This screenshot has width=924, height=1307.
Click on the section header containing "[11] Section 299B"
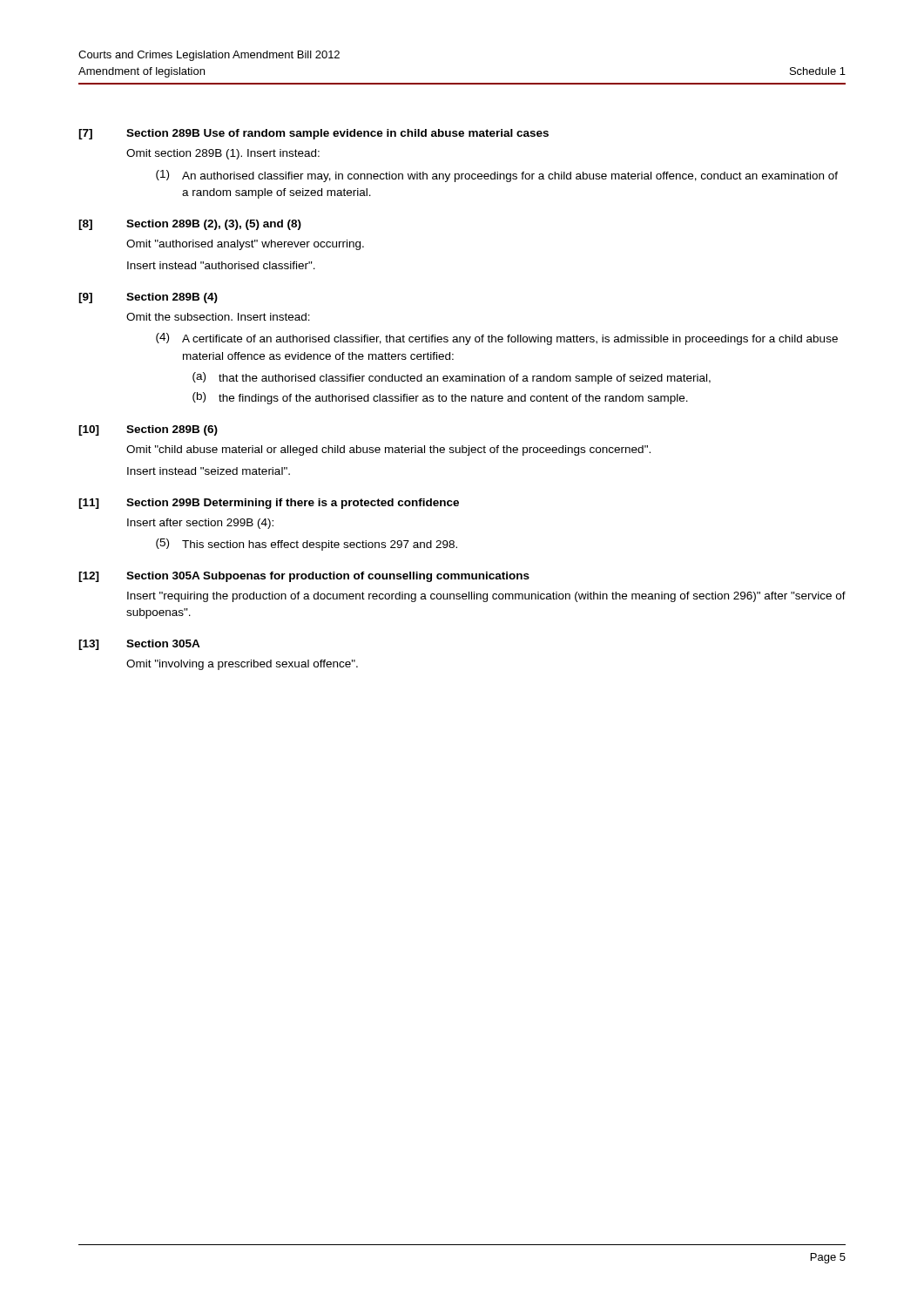click(462, 502)
